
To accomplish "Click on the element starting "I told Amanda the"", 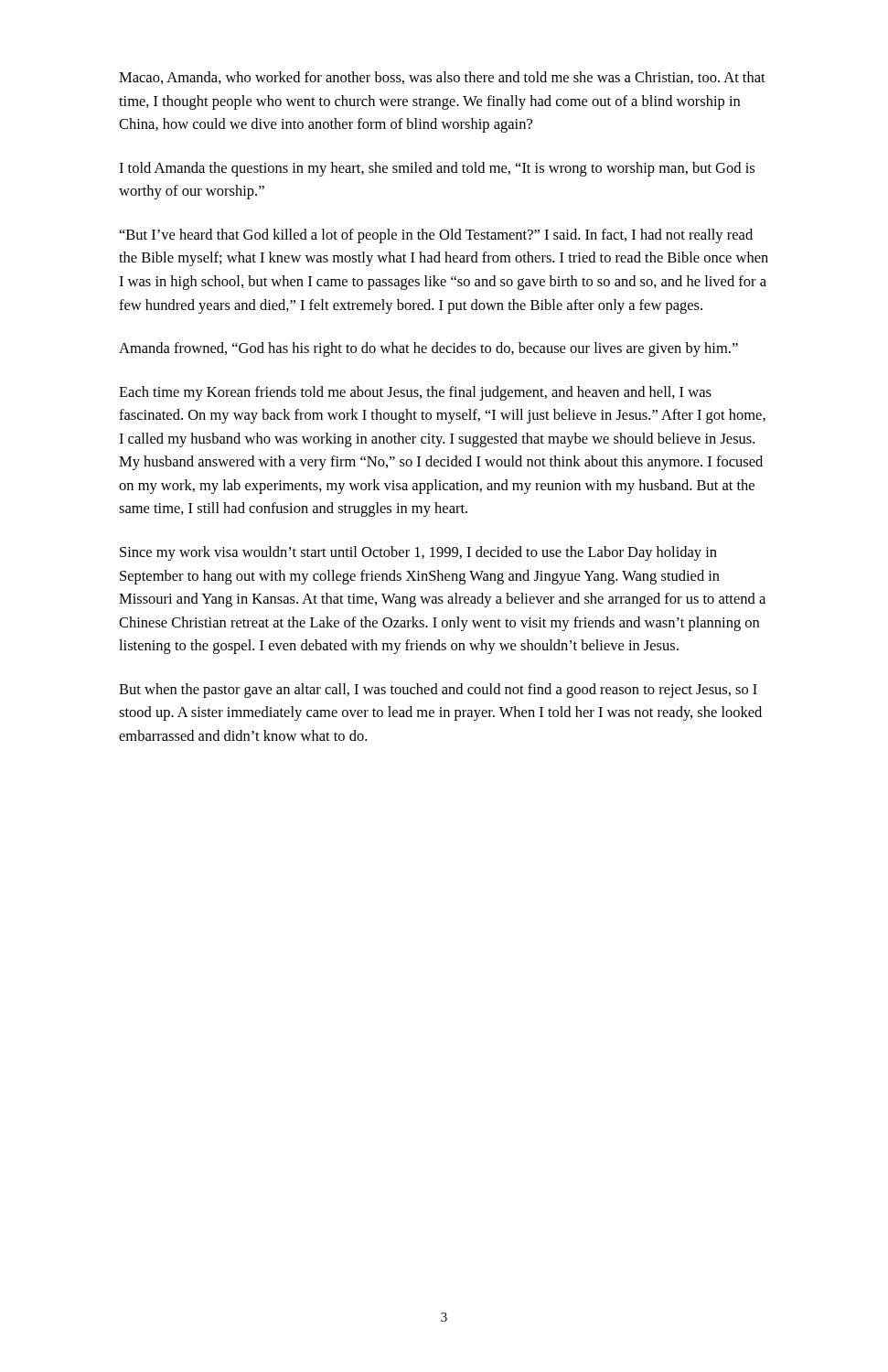I will tap(437, 179).
